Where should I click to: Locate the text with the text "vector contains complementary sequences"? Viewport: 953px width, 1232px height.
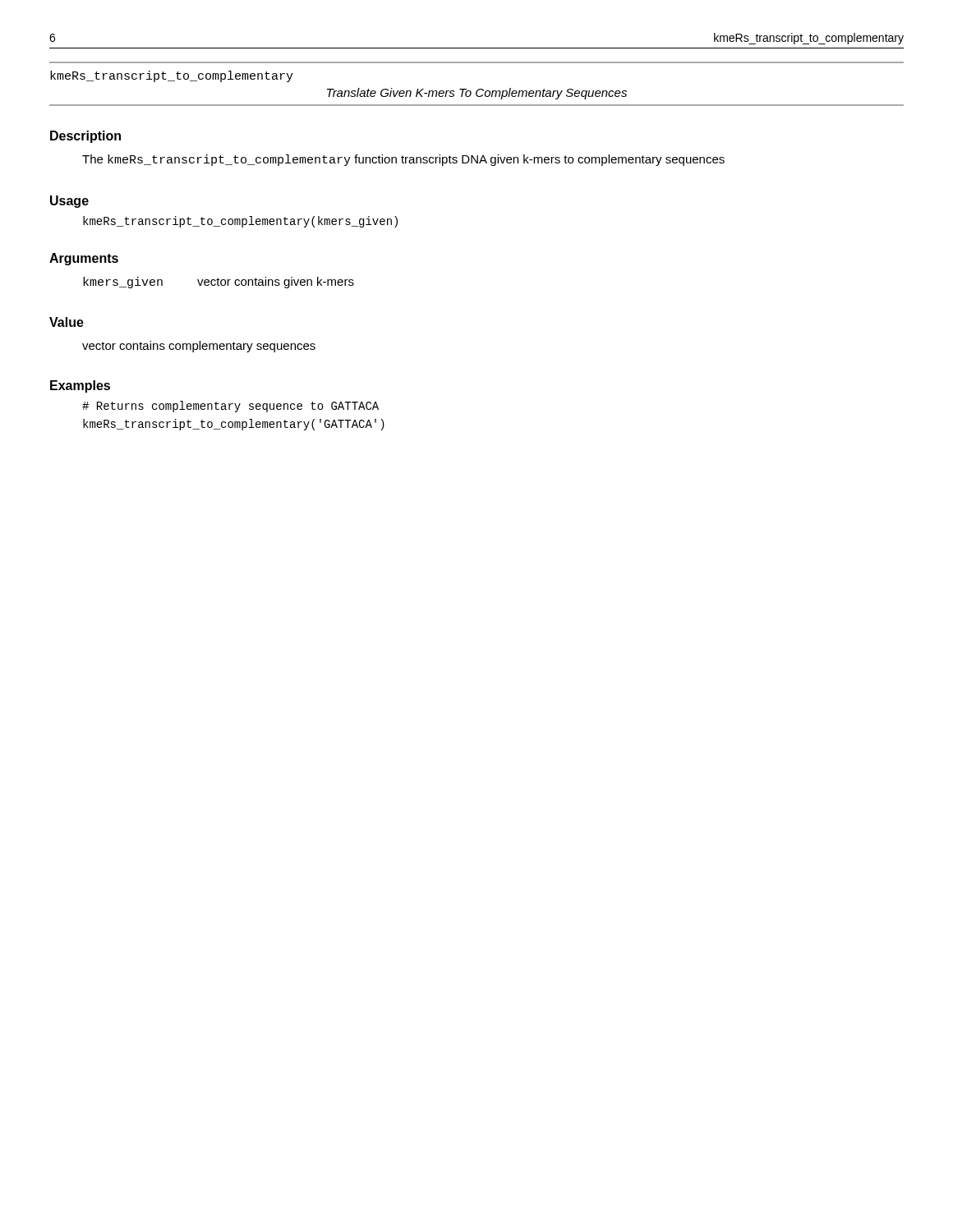199,345
